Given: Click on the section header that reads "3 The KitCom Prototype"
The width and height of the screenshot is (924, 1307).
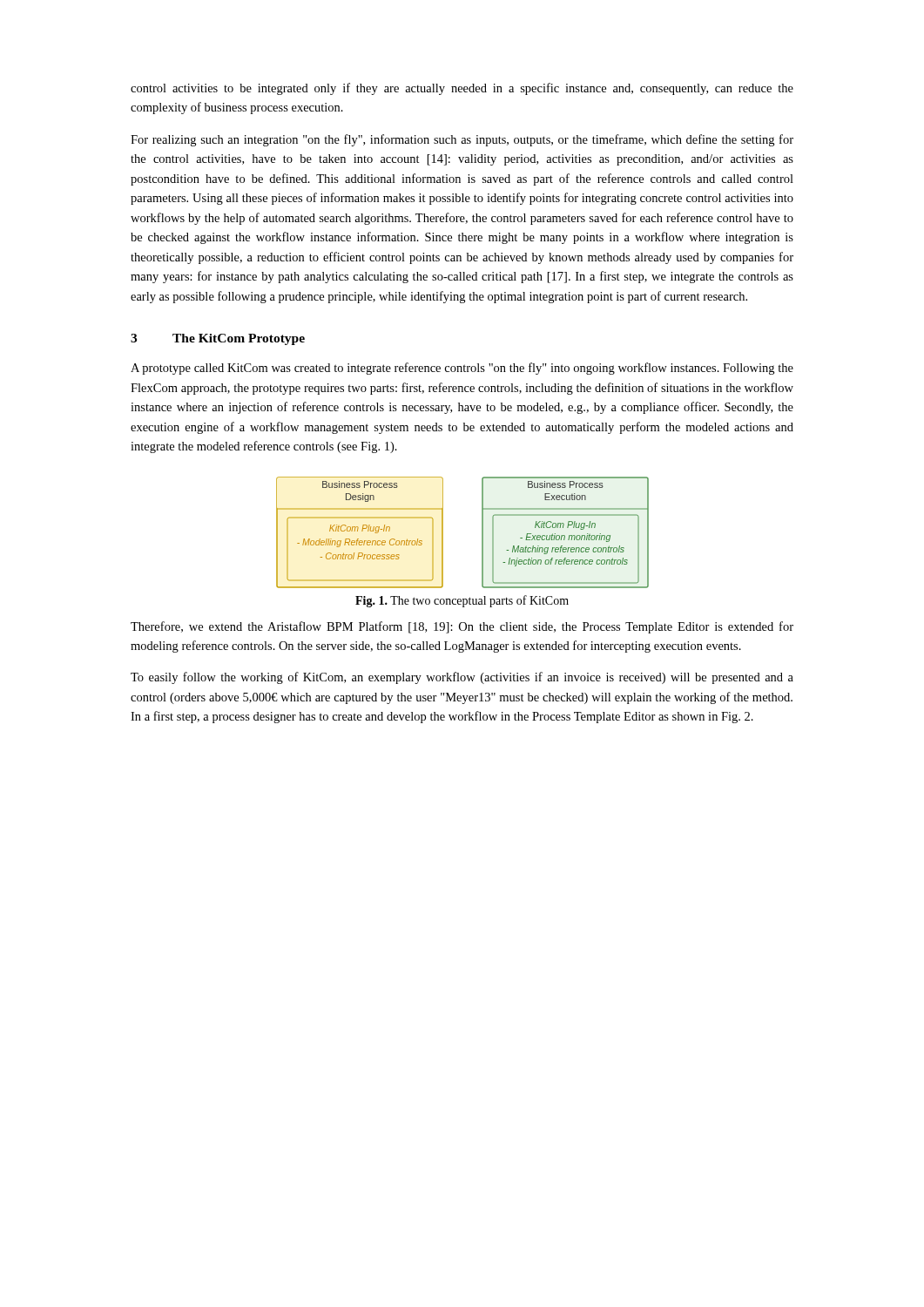Looking at the screenshot, I should coord(218,338).
